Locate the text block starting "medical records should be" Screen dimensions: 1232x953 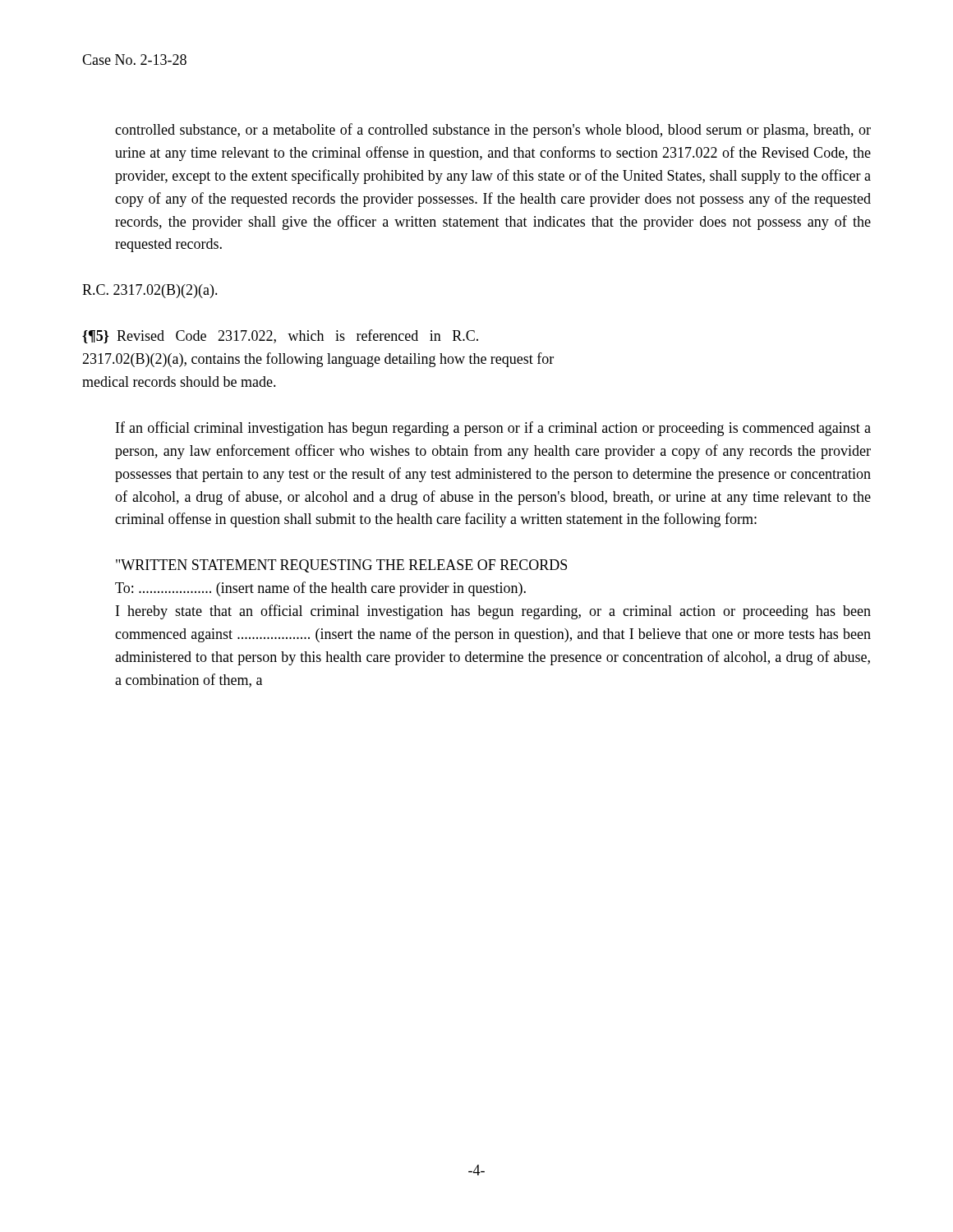[x=179, y=382]
